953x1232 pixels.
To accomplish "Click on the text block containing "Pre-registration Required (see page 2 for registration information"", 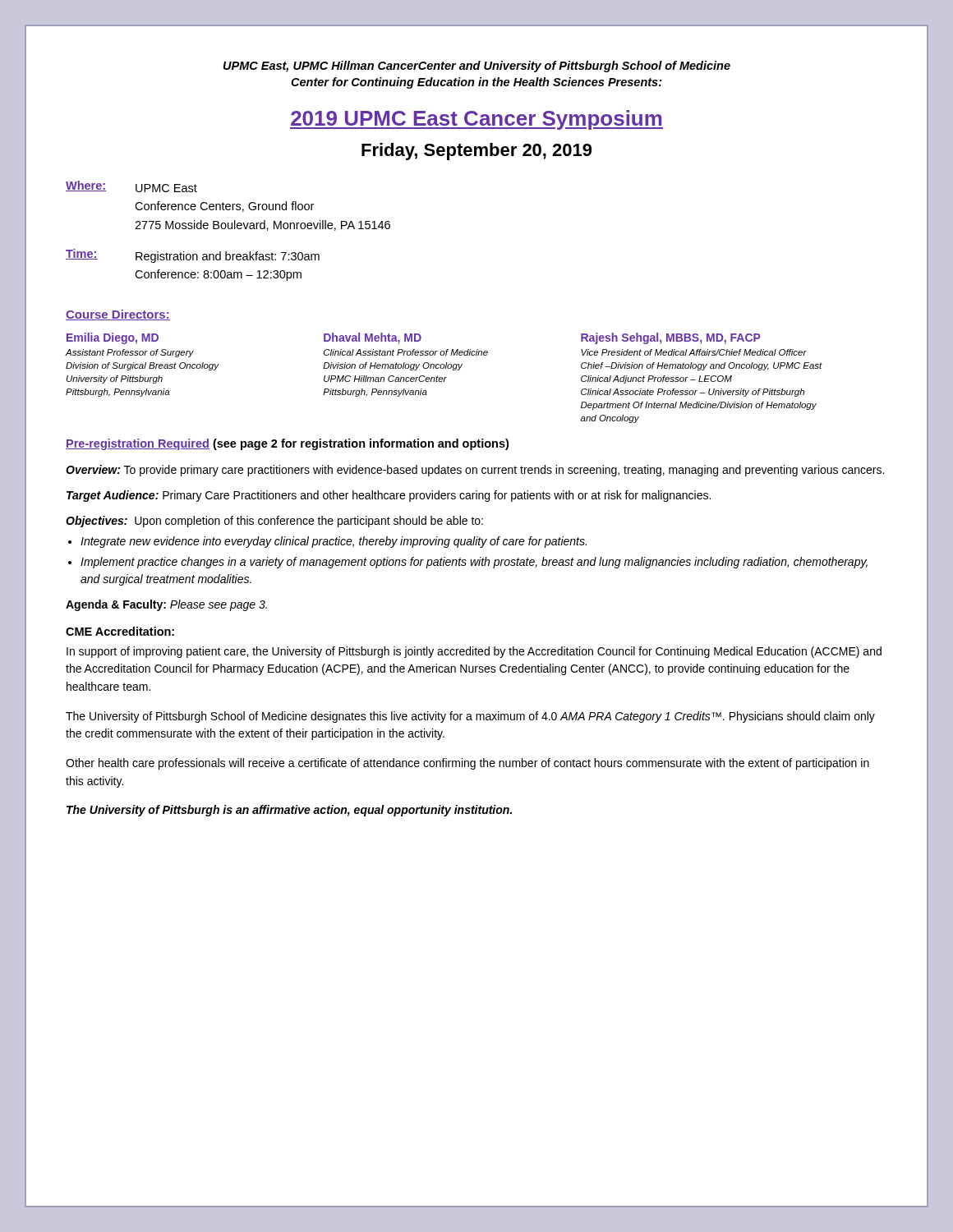I will tap(287, 443).
